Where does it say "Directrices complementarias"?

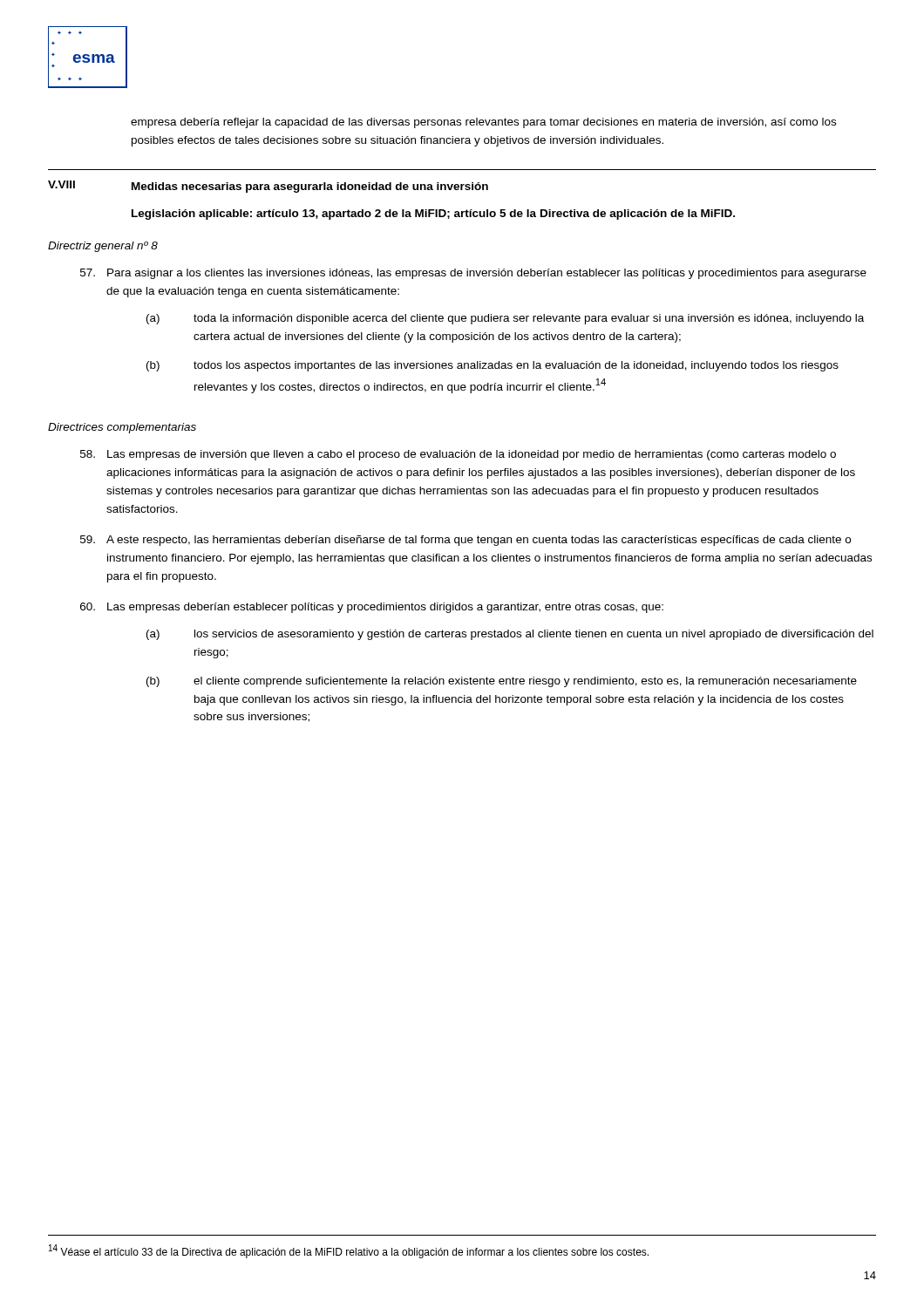pyautogui.click(x=122, y=427)
